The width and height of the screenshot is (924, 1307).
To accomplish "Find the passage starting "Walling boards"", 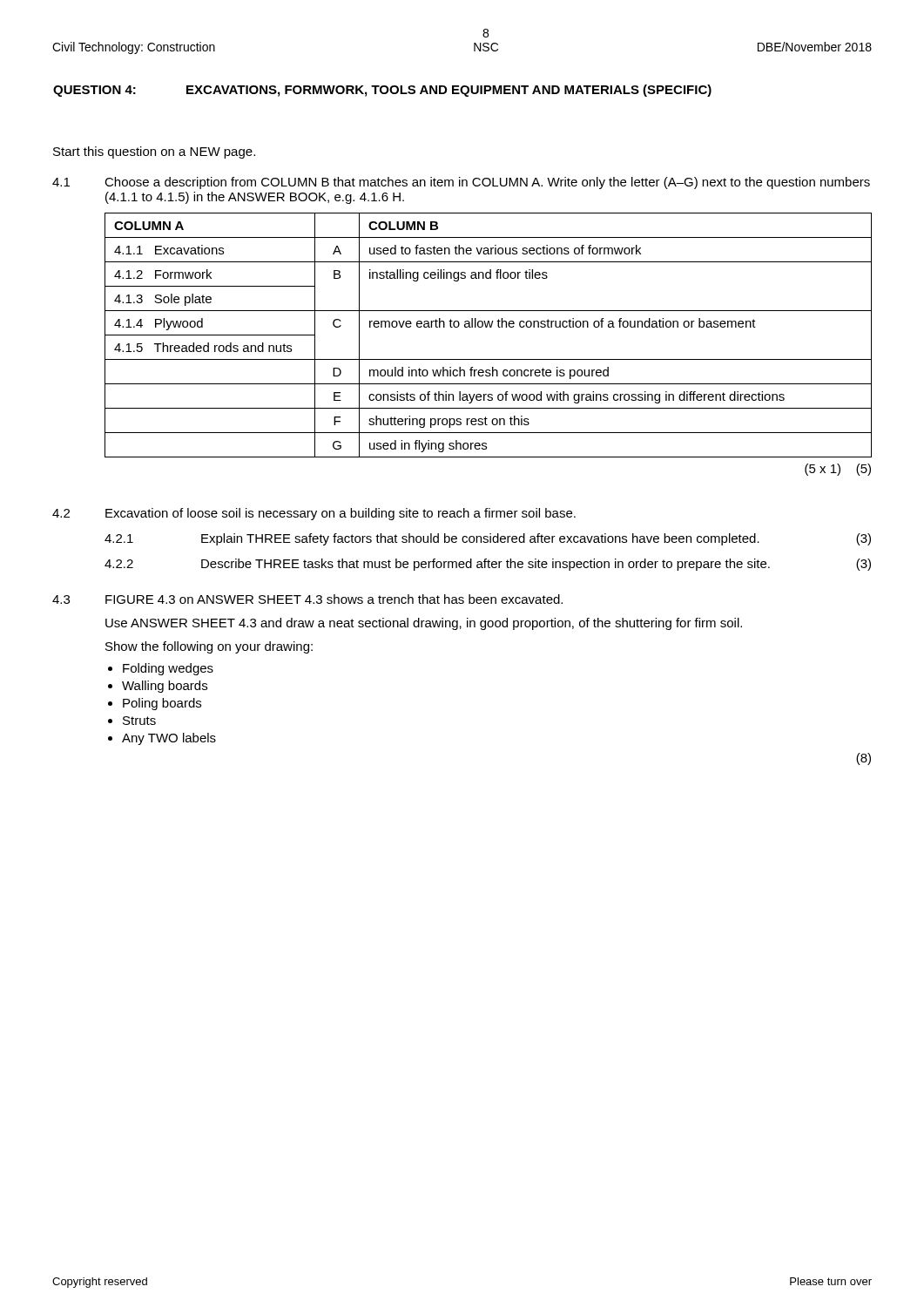I will pyautogui.click(x=165, y=685).
